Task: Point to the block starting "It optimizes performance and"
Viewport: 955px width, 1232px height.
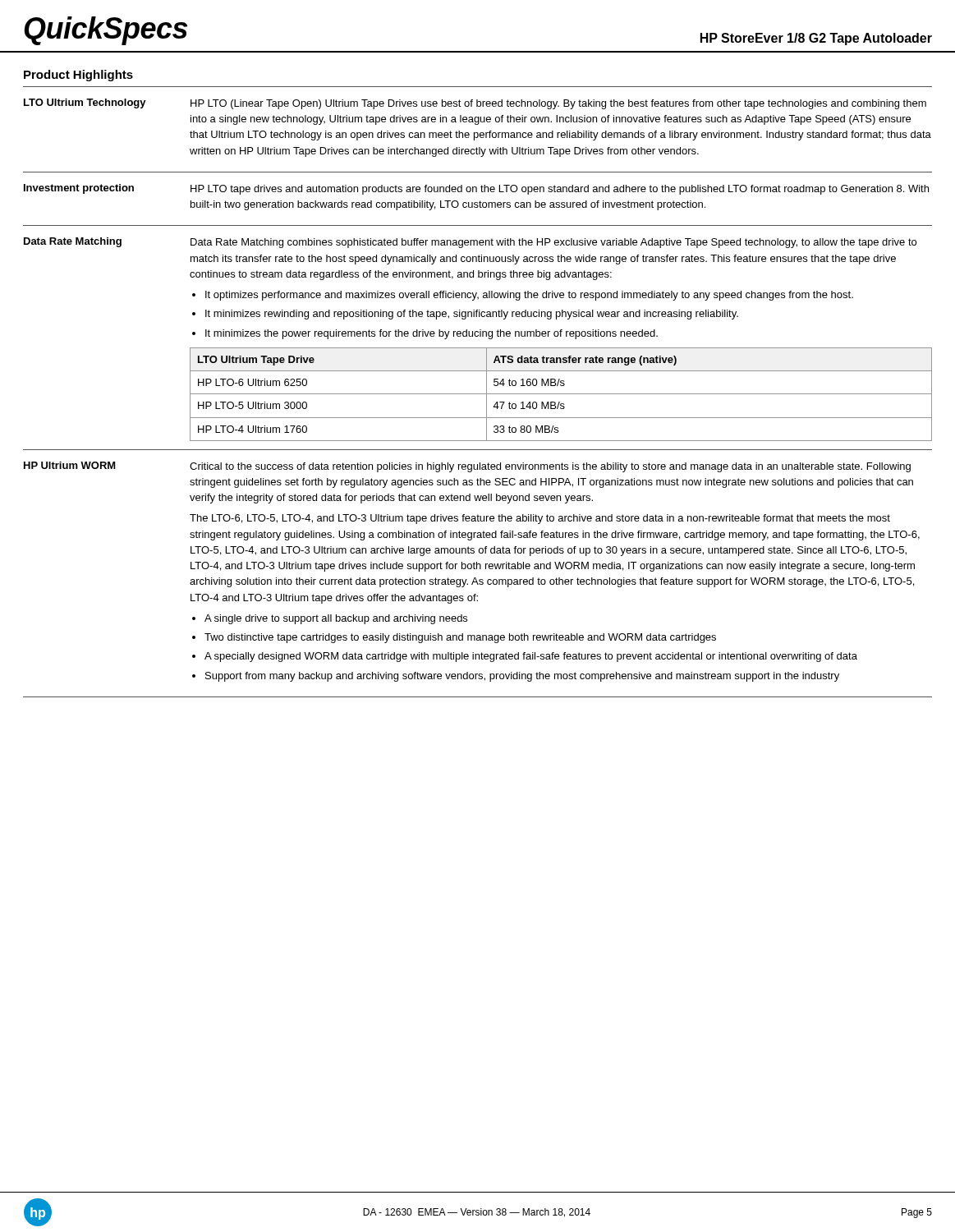Action: click(529, 295)
